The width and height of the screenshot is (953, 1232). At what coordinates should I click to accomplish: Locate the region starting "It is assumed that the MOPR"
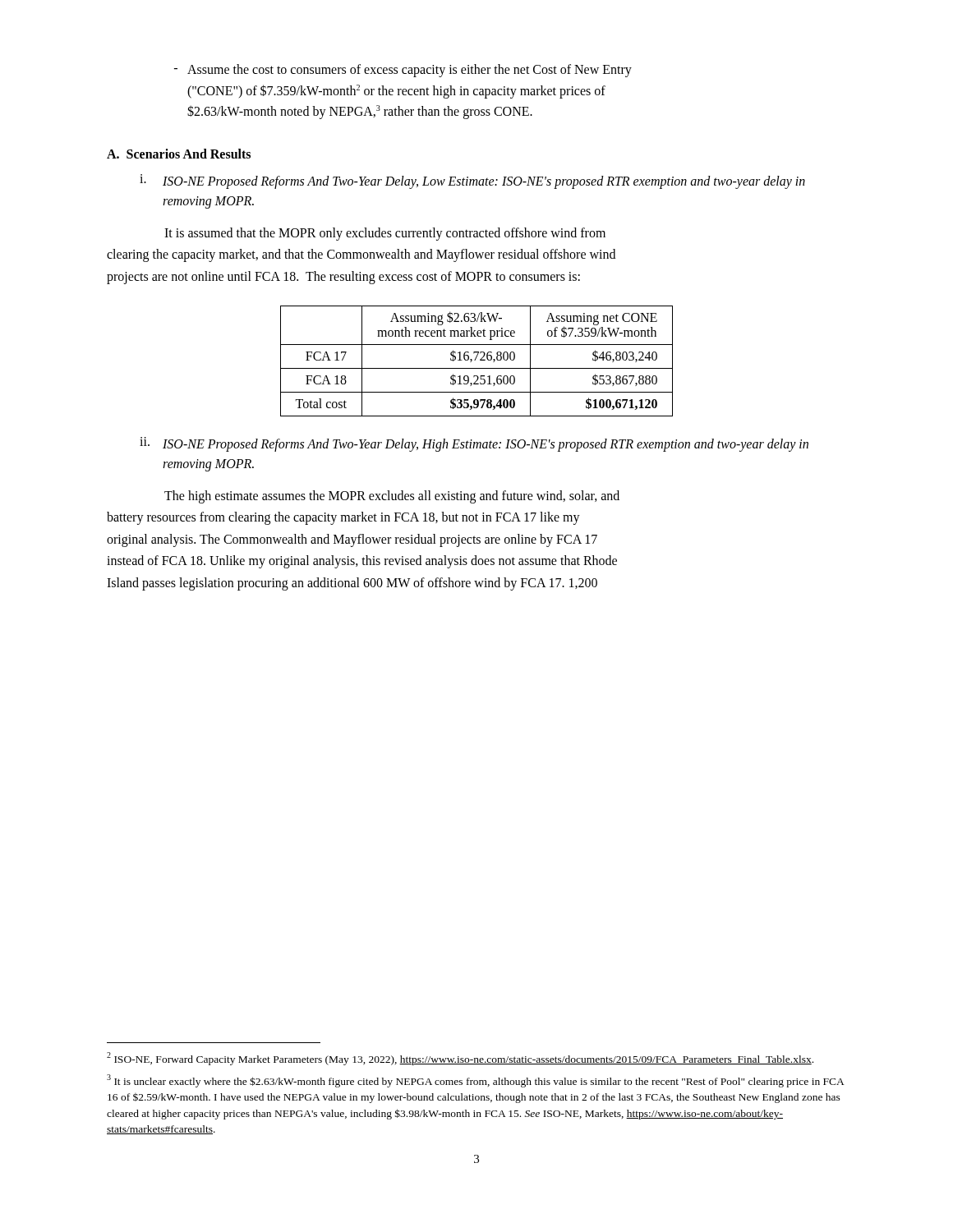coord(385,233)
